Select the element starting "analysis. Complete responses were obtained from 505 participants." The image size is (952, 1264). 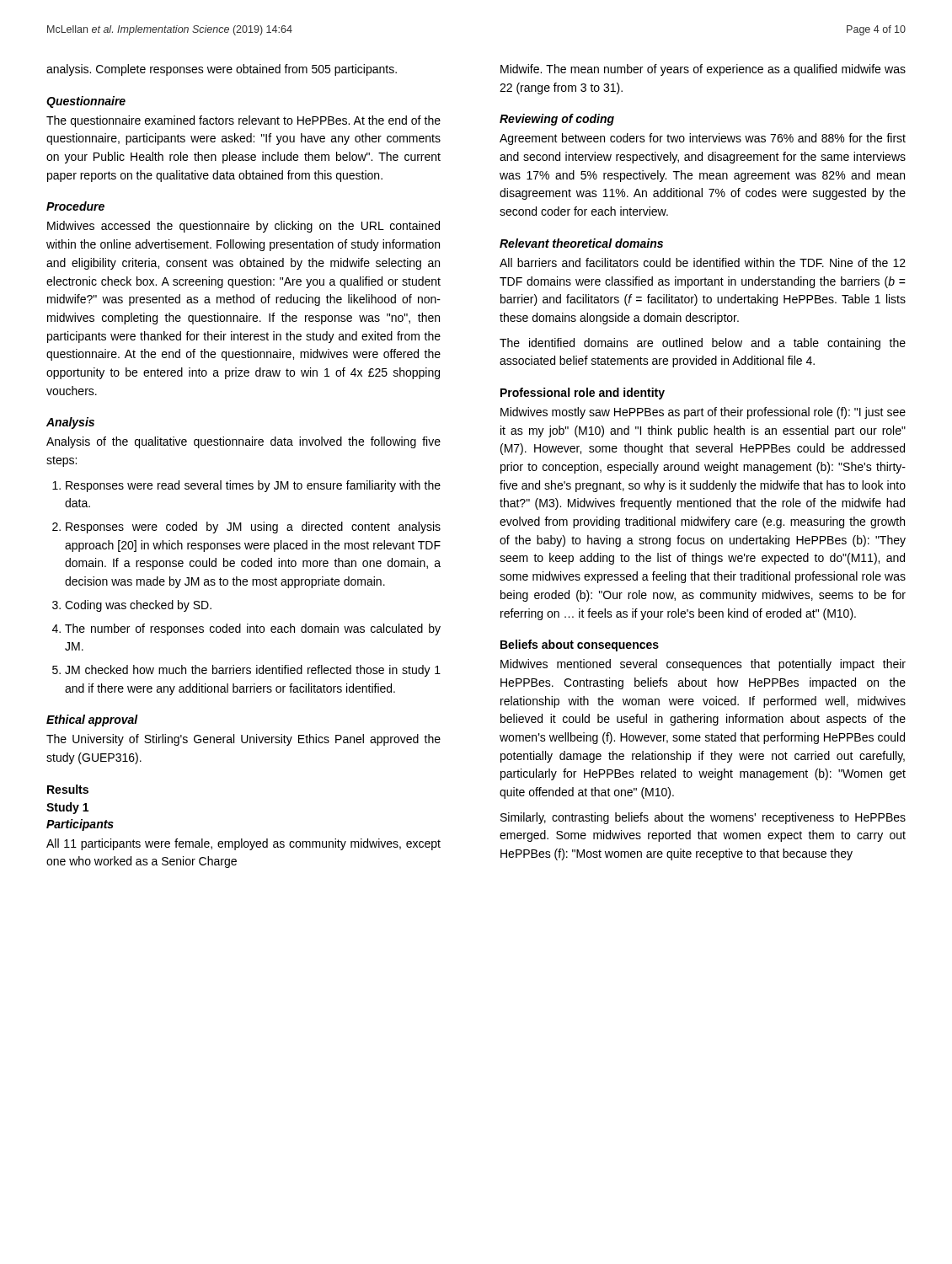tap(243, 70)
